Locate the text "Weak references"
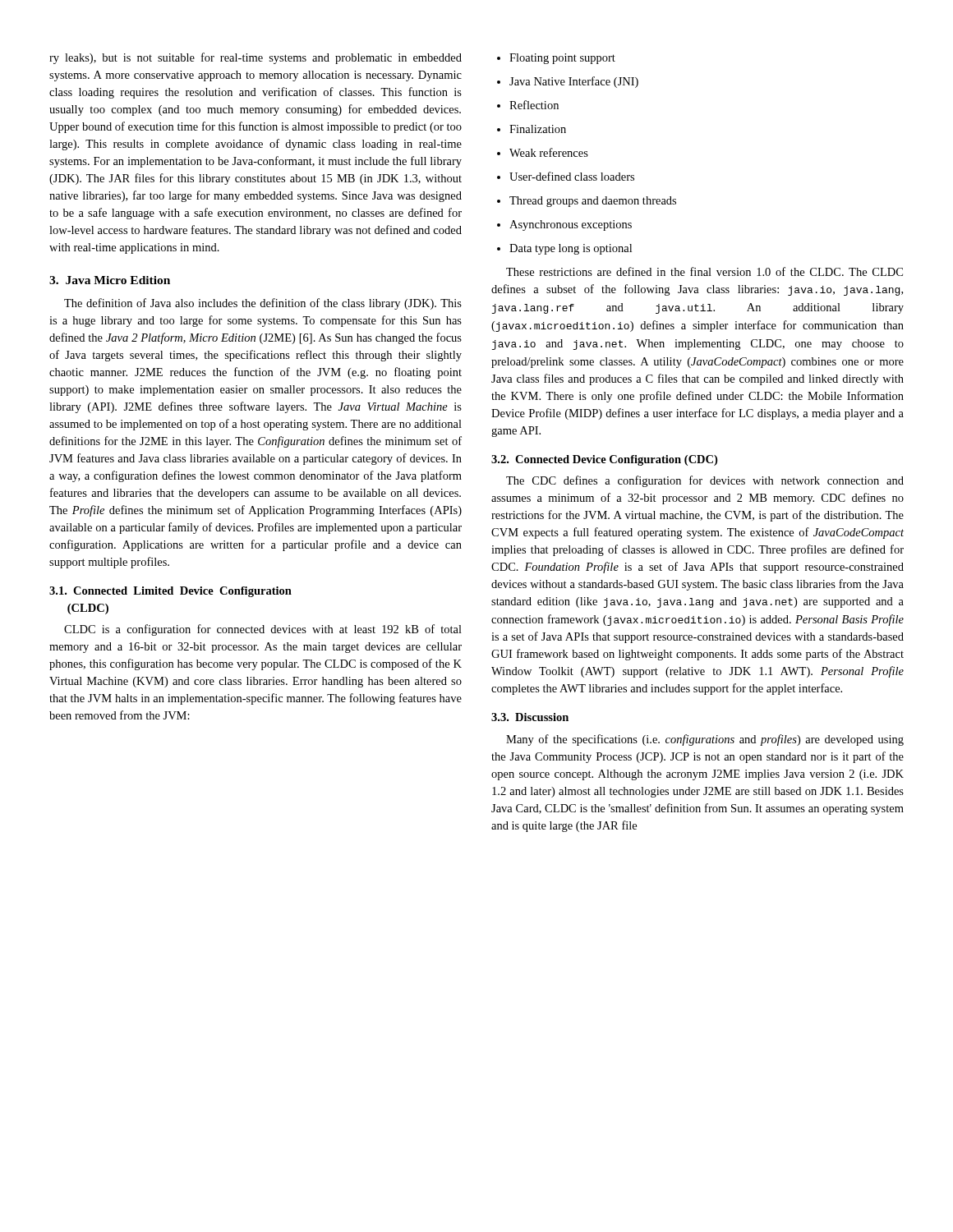 tap(543, 152)
